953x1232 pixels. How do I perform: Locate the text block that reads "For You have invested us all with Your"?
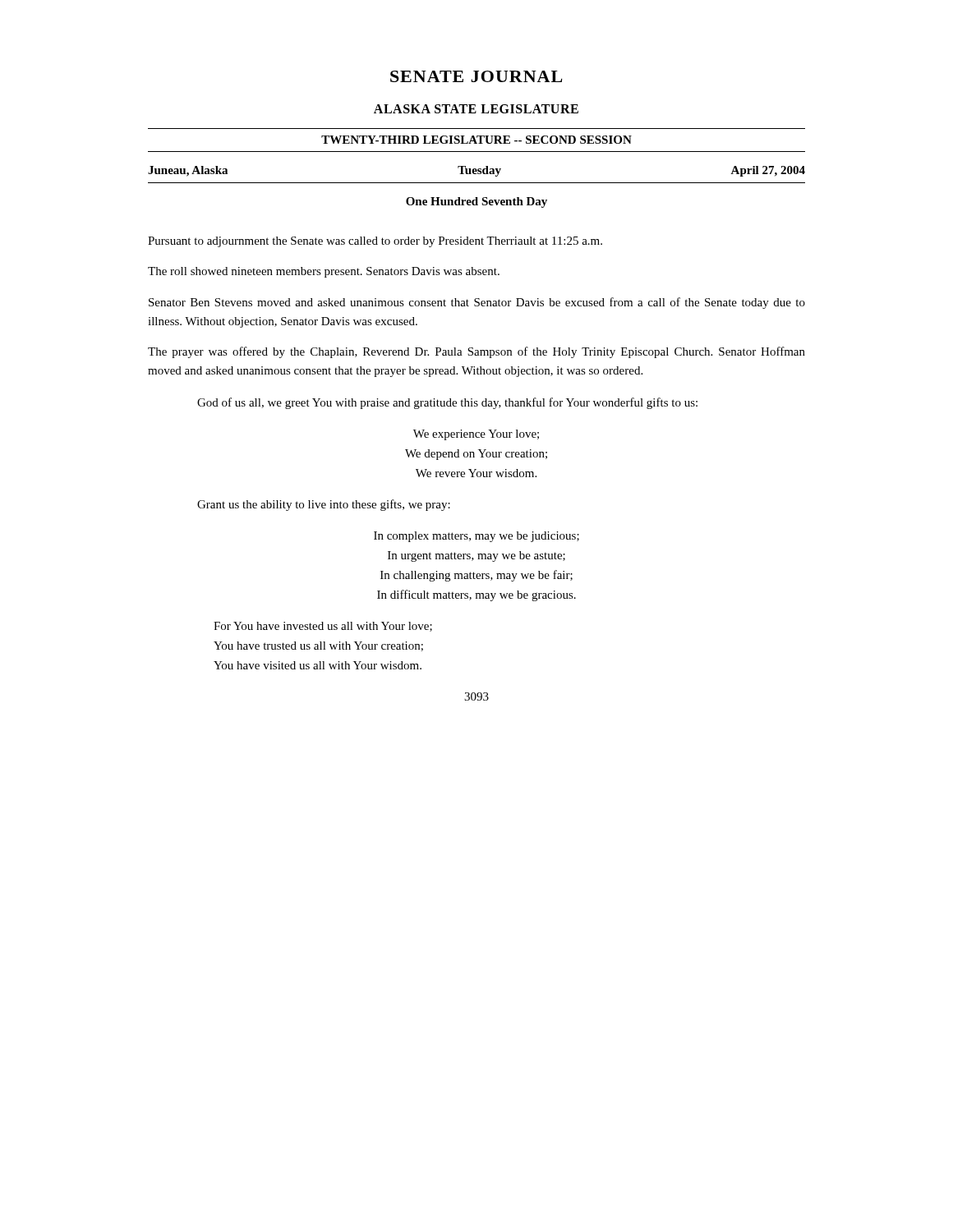[323, 645]
